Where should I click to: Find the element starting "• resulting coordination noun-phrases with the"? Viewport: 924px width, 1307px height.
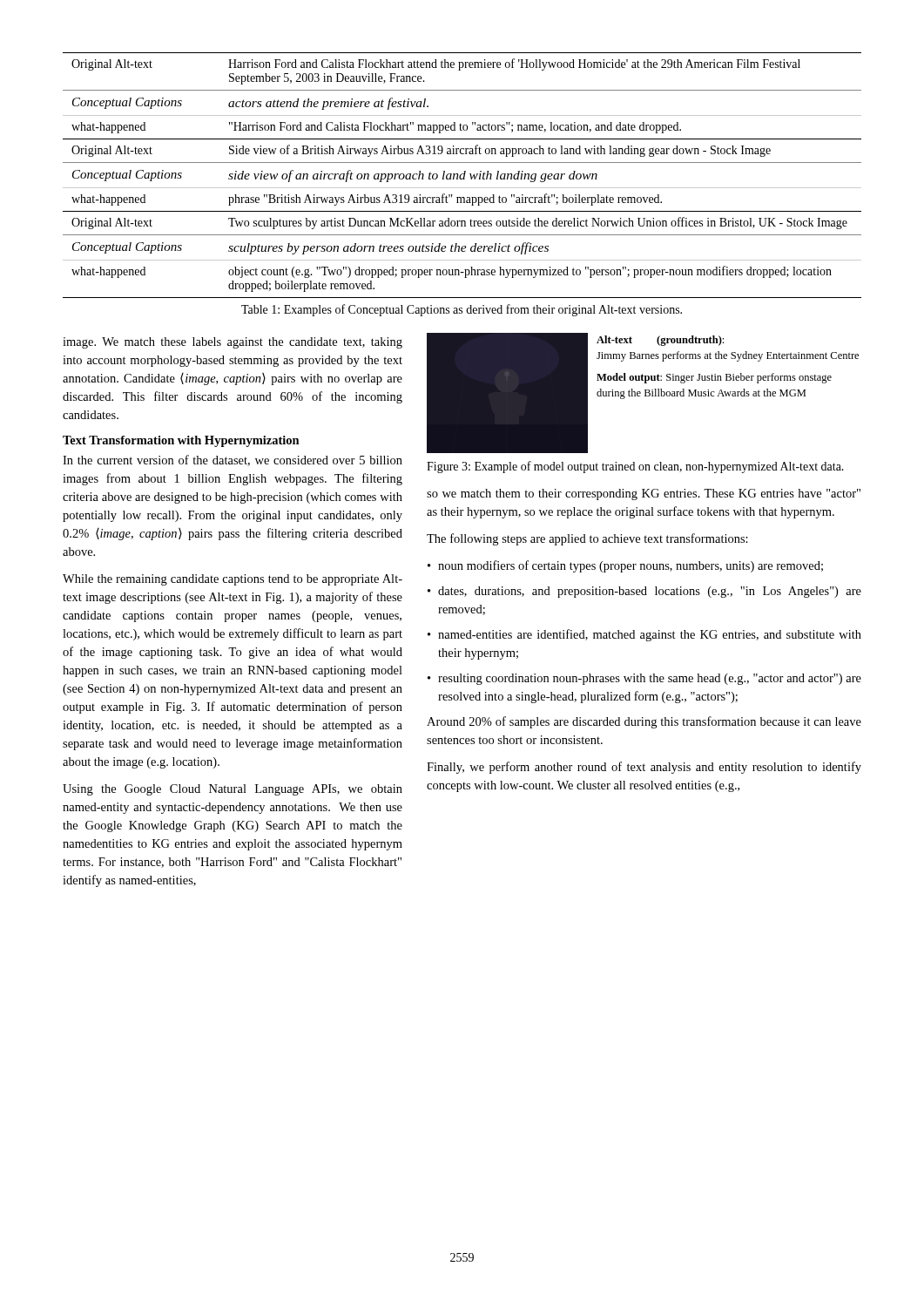tap(644, 687)
